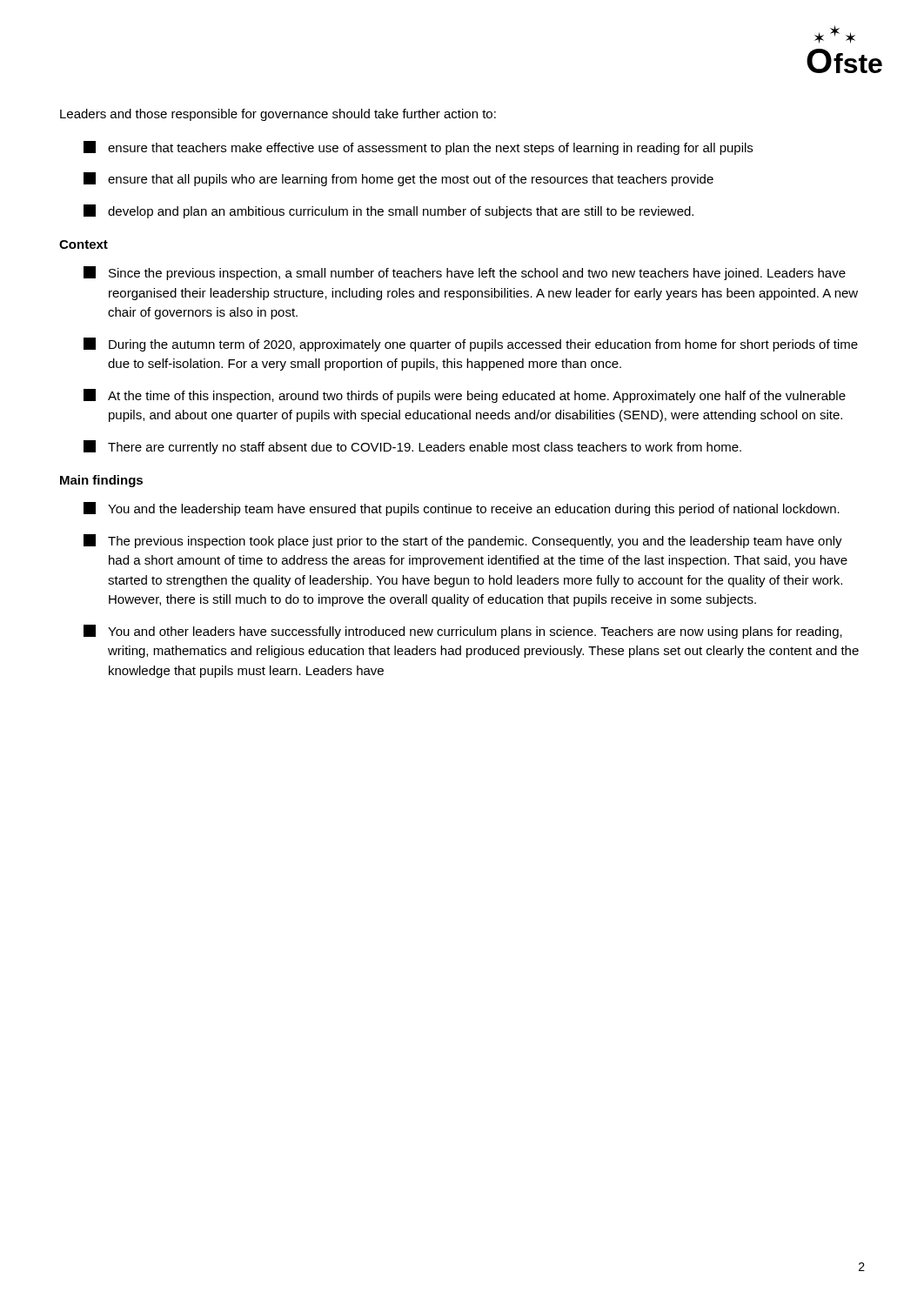Click the passage that begins "Leaders and those responsible for governance should take"
This screenshot has height=1305, width=924.
(x=278, y=114)
